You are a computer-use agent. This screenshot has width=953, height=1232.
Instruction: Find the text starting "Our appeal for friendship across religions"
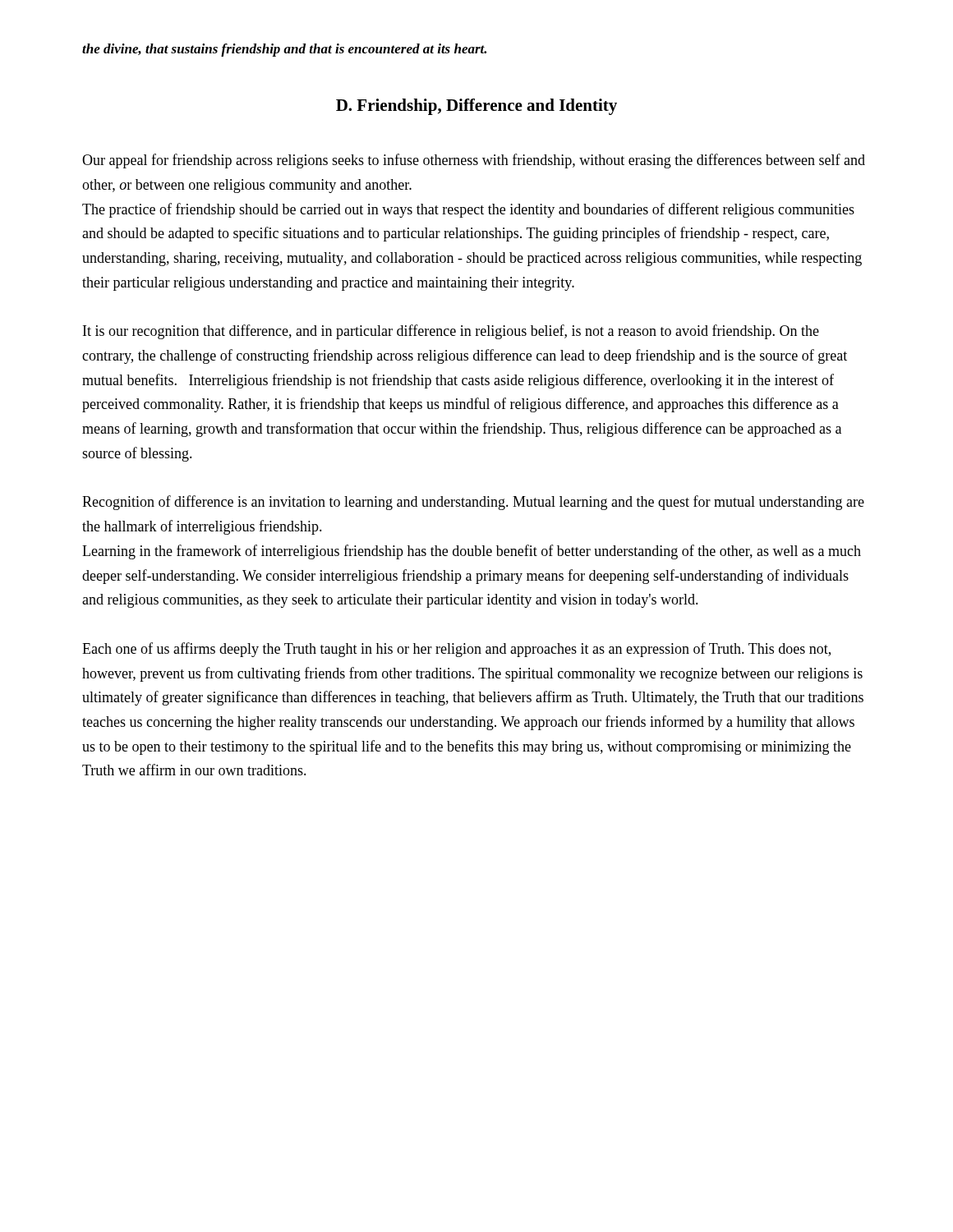point(476,222)
